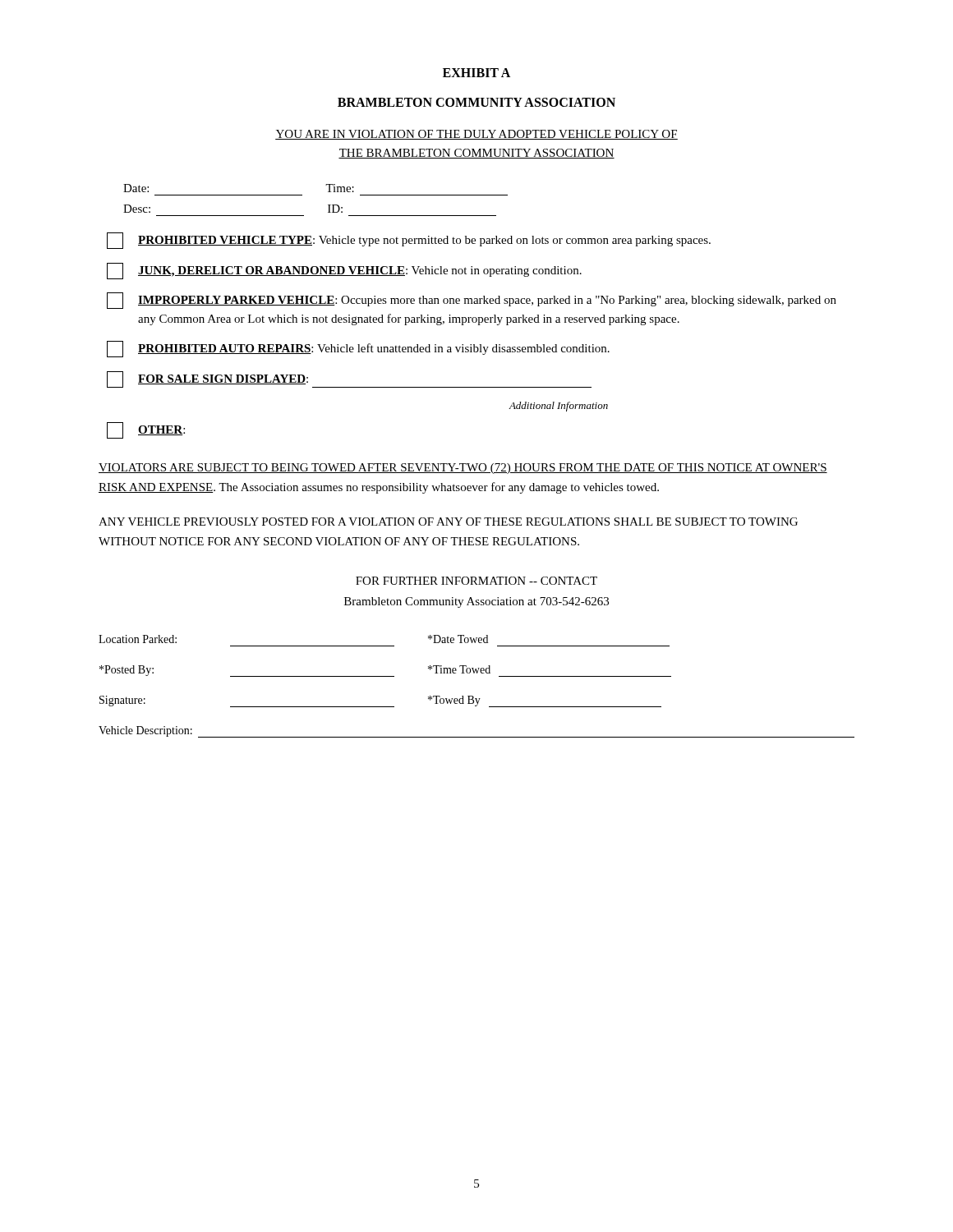Locate the list item with the text "FOR SALE SIGN DISPLAYED:"

[x=349, y=378]
